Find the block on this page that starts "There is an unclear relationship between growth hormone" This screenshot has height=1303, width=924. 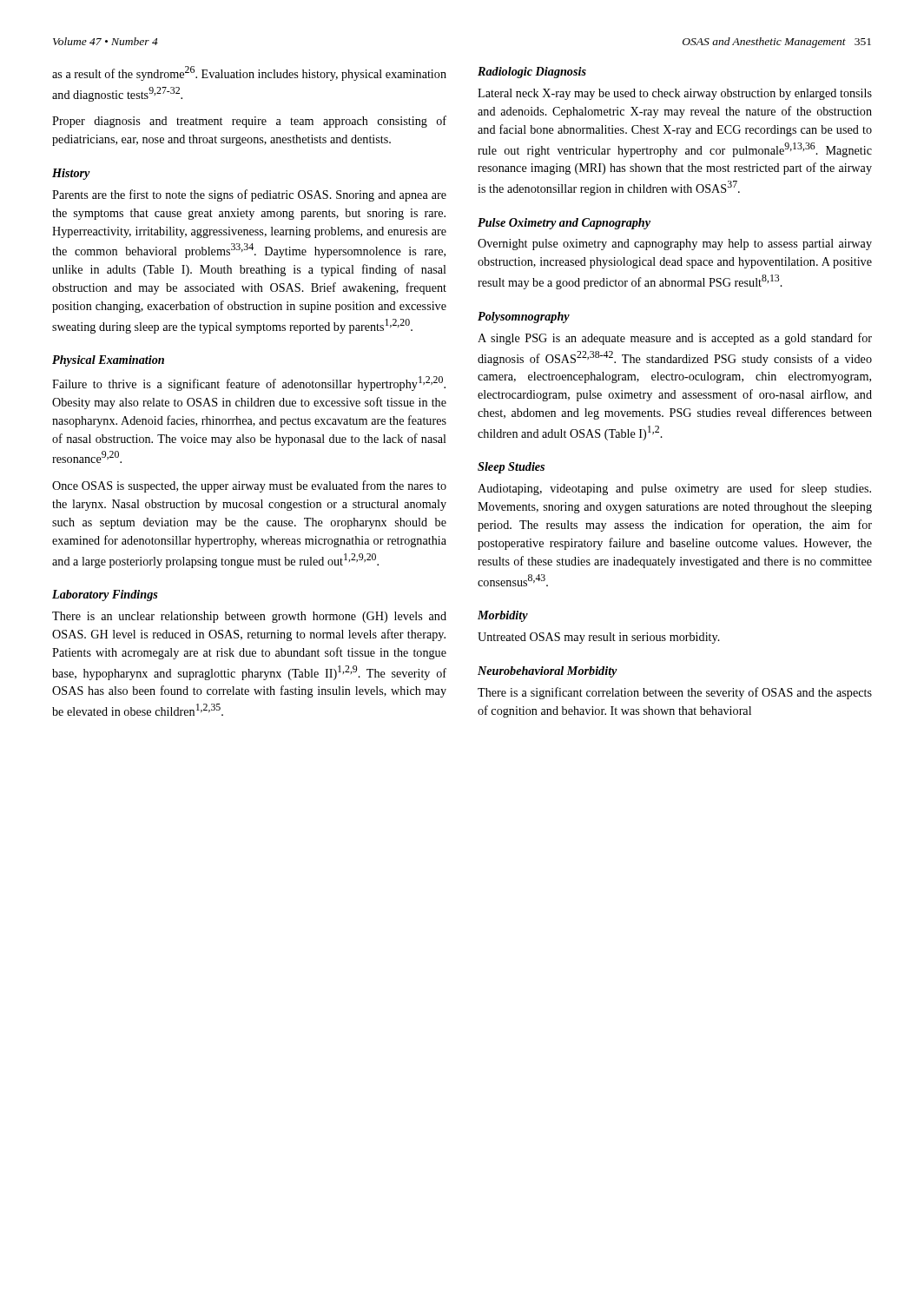pyautogui.click(x=249, y=664)
